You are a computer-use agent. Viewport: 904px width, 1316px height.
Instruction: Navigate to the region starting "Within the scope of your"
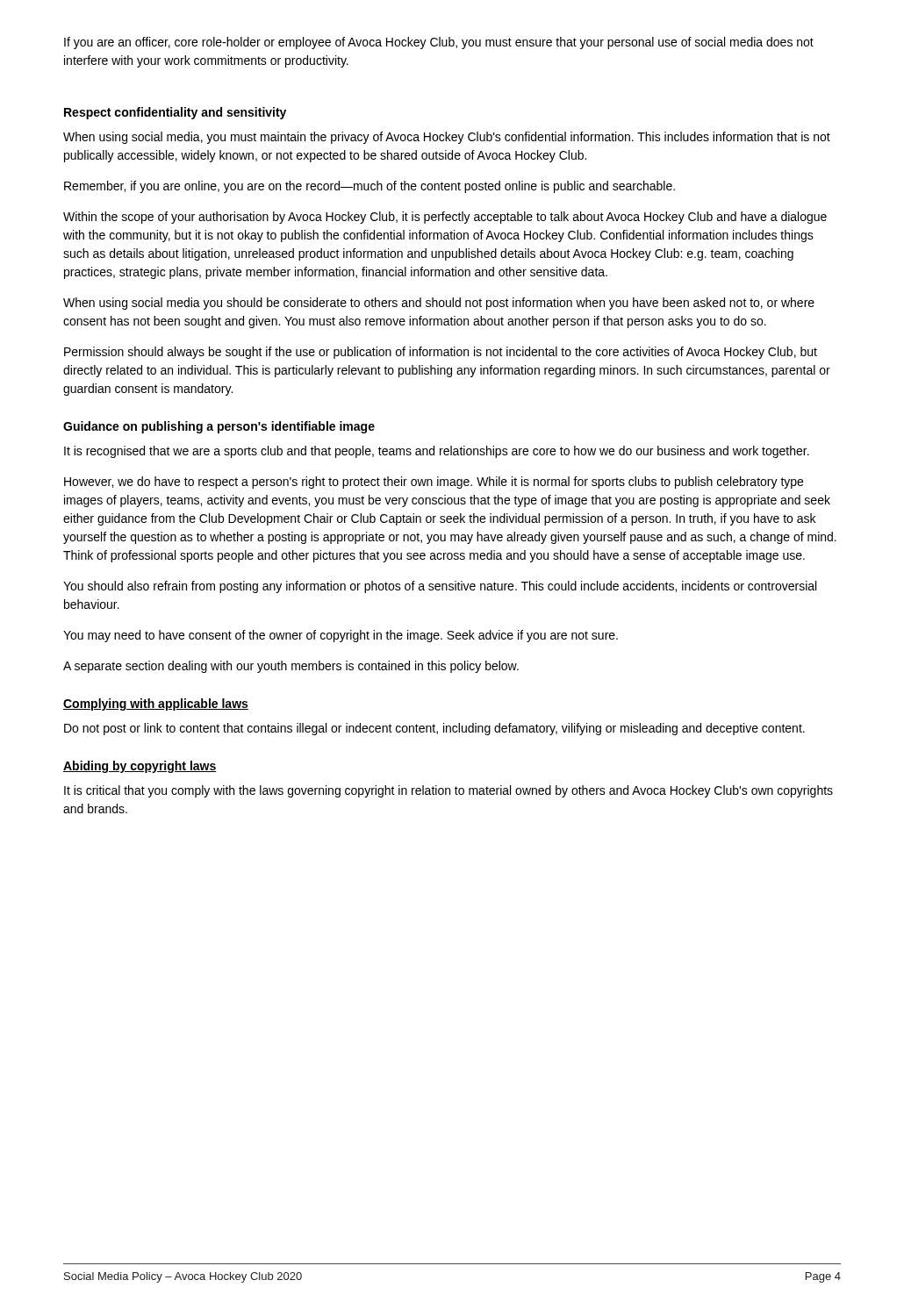tap(445, 244)
